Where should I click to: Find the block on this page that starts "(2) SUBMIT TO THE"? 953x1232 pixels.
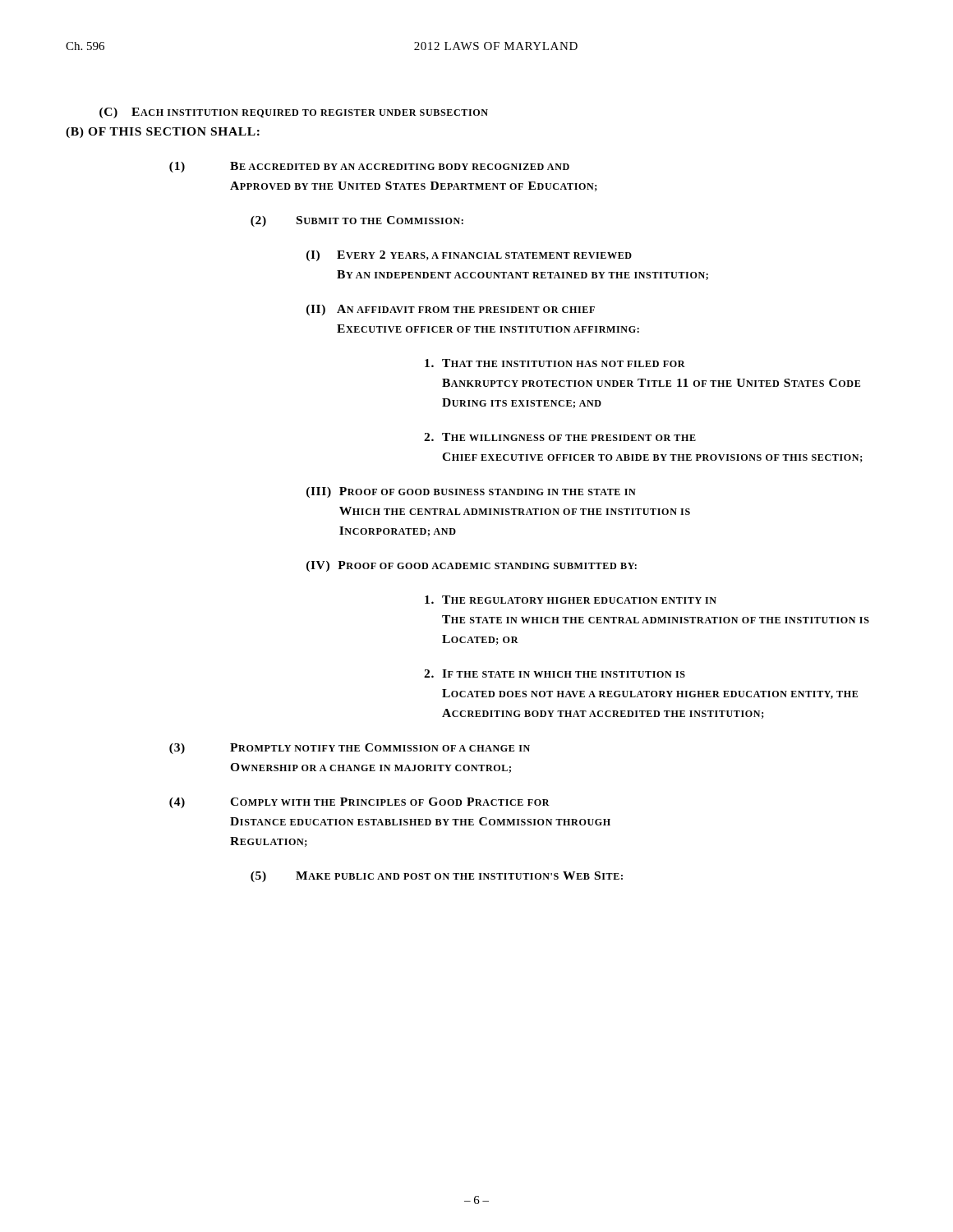(357, 221)
